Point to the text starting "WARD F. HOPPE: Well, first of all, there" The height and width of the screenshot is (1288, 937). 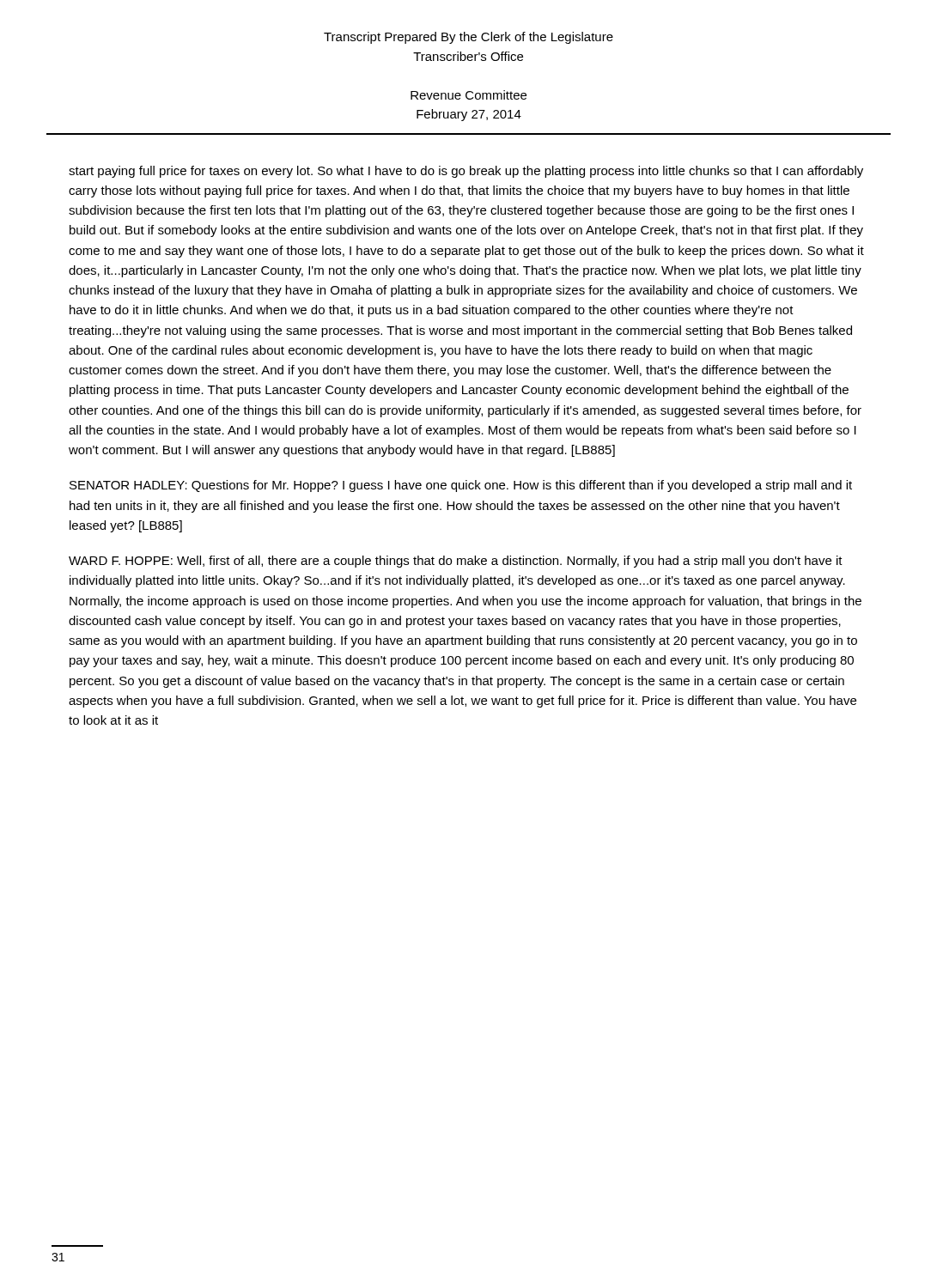pyautogui.click(x=465, y=640)
